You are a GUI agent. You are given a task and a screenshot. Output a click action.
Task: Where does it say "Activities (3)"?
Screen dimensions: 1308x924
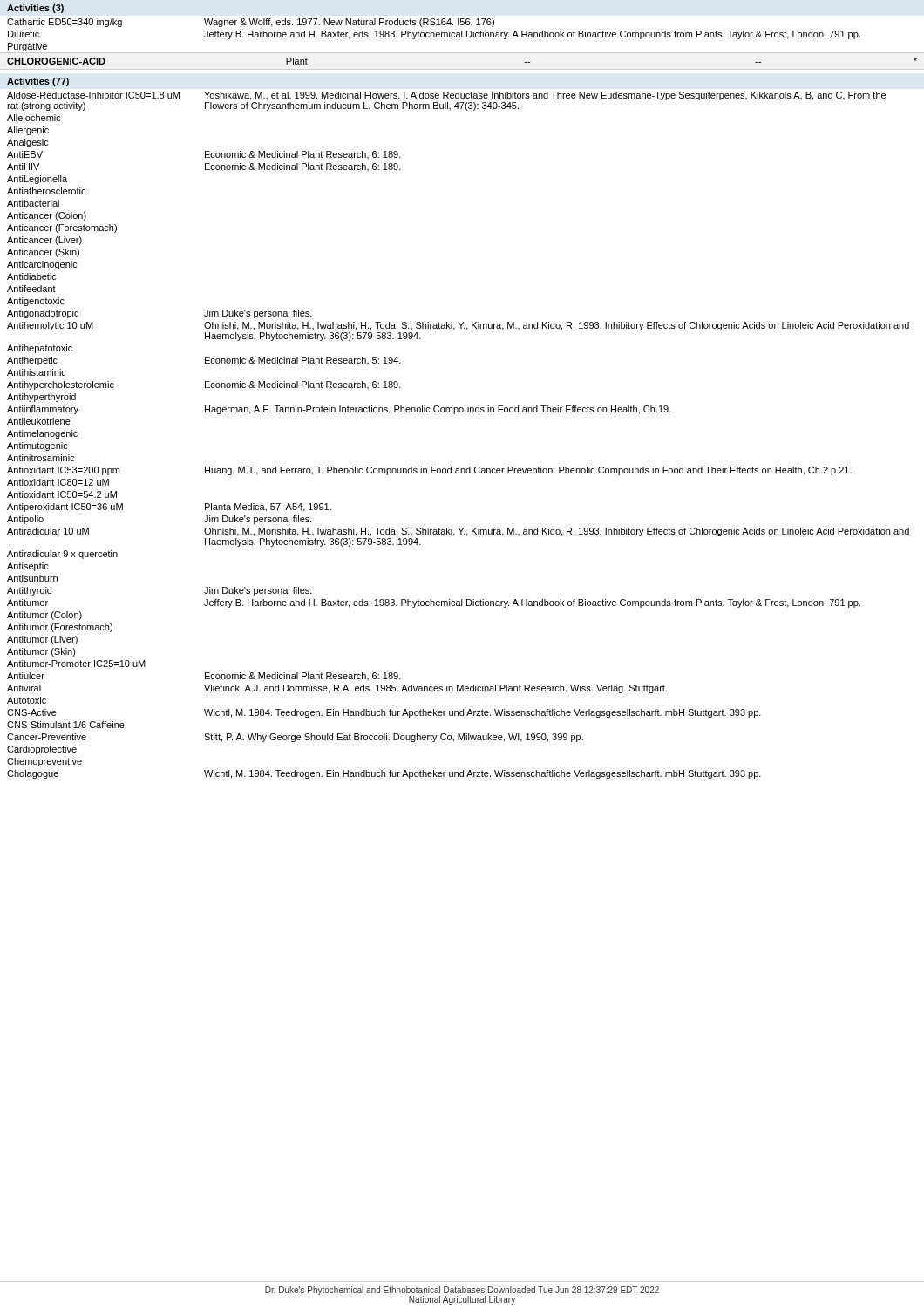(x=35, y=8)
